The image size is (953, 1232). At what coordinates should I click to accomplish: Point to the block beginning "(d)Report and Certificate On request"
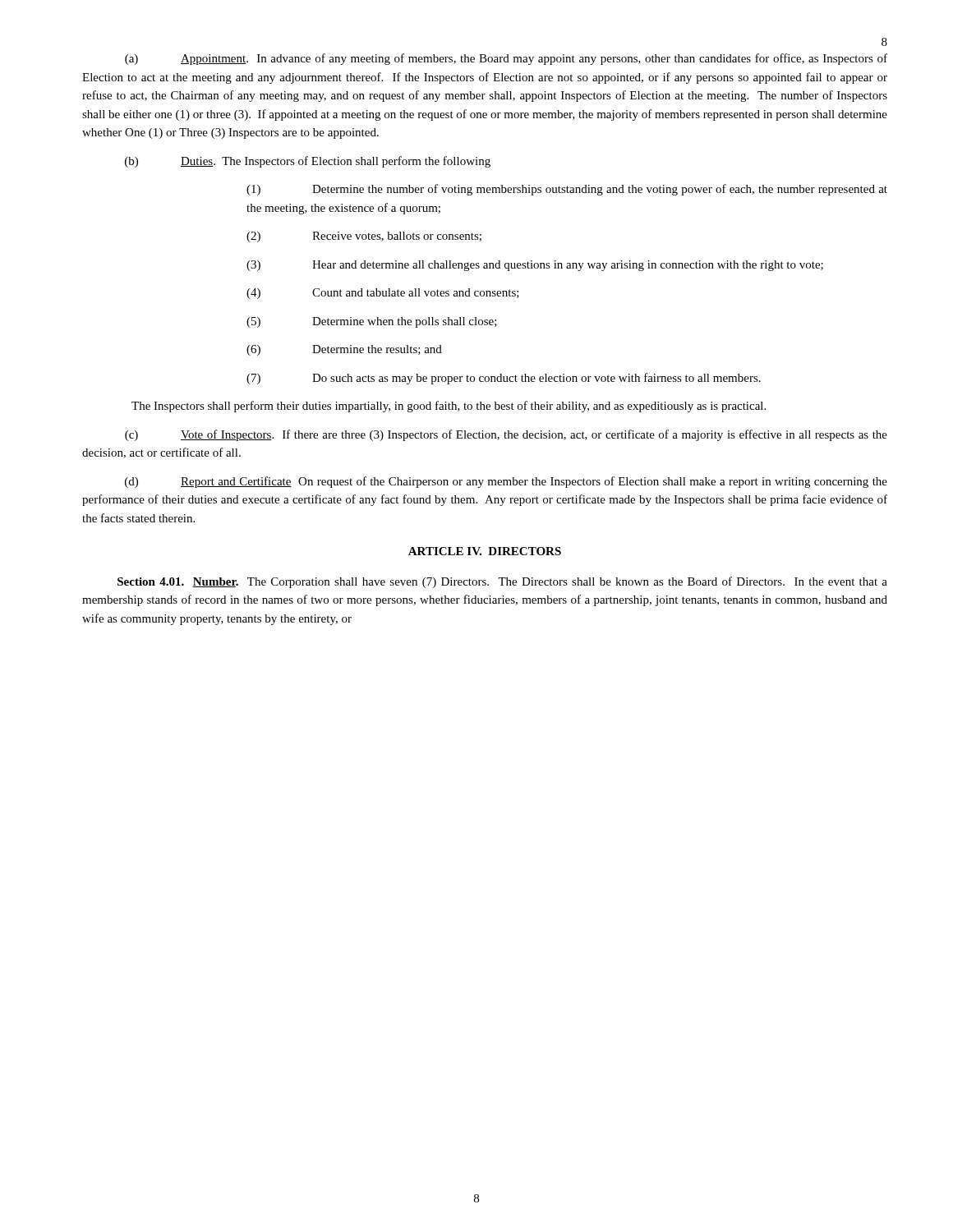click(x=485, y=498)
